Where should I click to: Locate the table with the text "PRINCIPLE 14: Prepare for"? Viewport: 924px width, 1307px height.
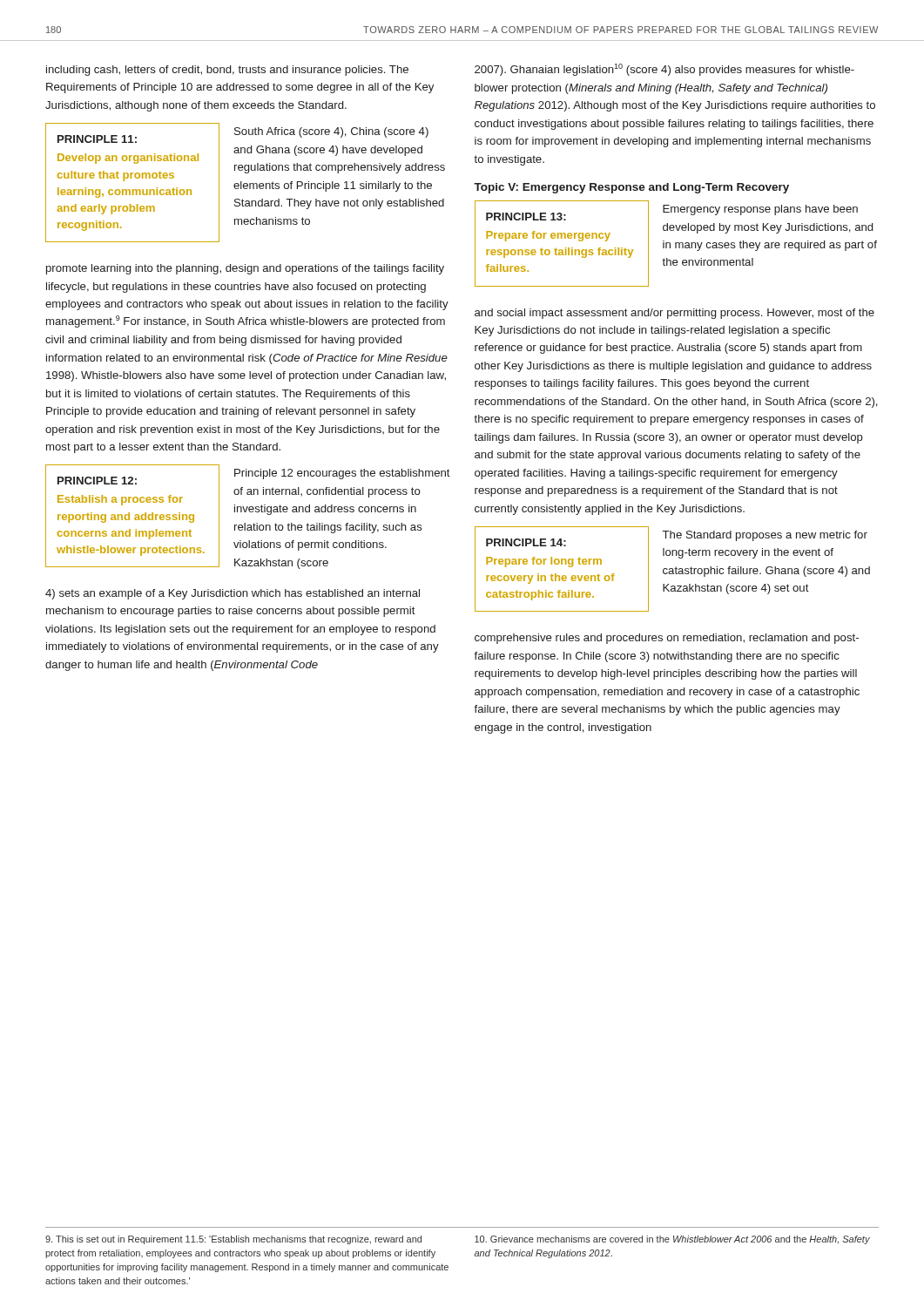pyautogui.click(x=561, y=569)
